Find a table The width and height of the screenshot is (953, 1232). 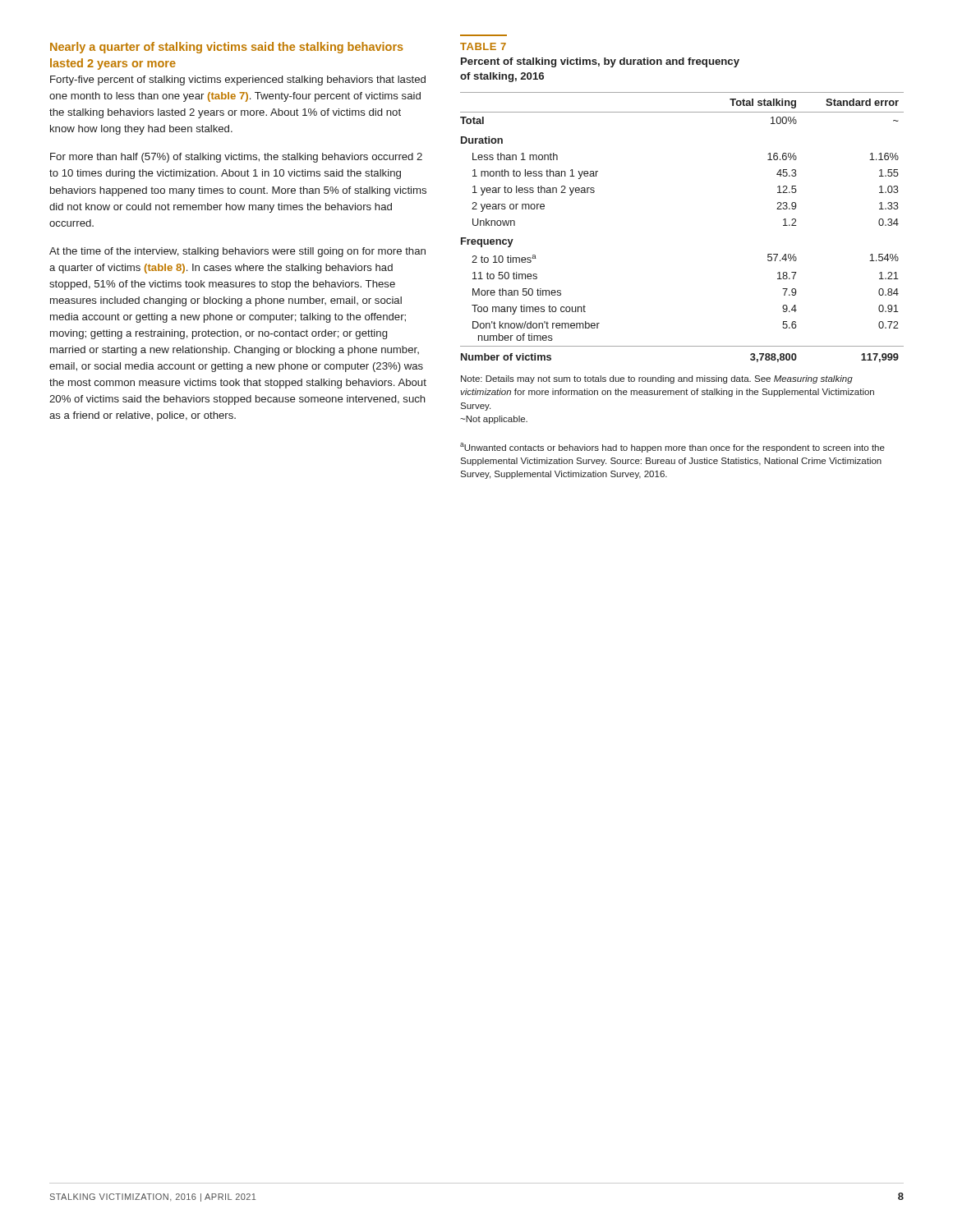click(682, 229)
